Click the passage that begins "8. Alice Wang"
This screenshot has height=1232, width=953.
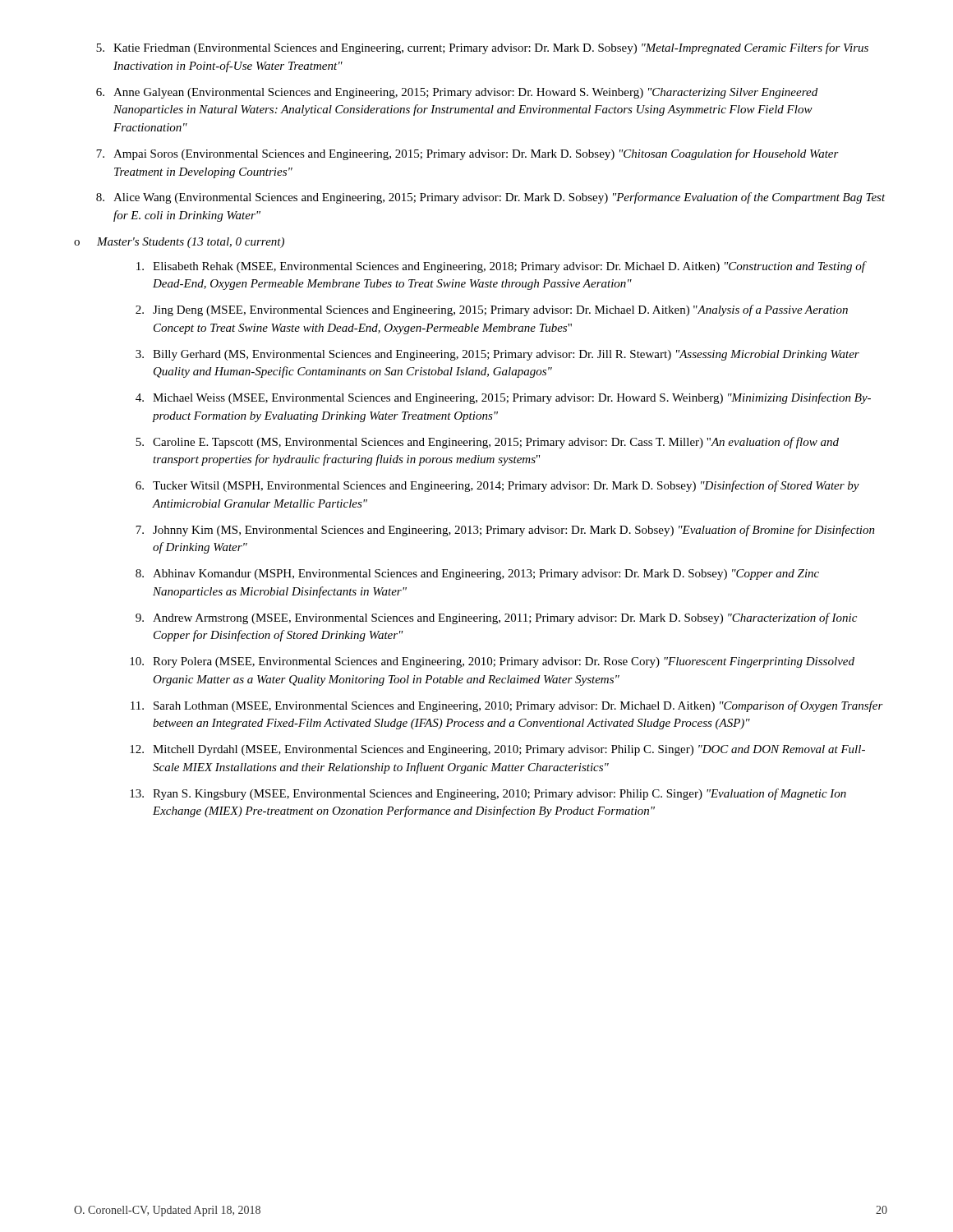(x=481, y=207)
